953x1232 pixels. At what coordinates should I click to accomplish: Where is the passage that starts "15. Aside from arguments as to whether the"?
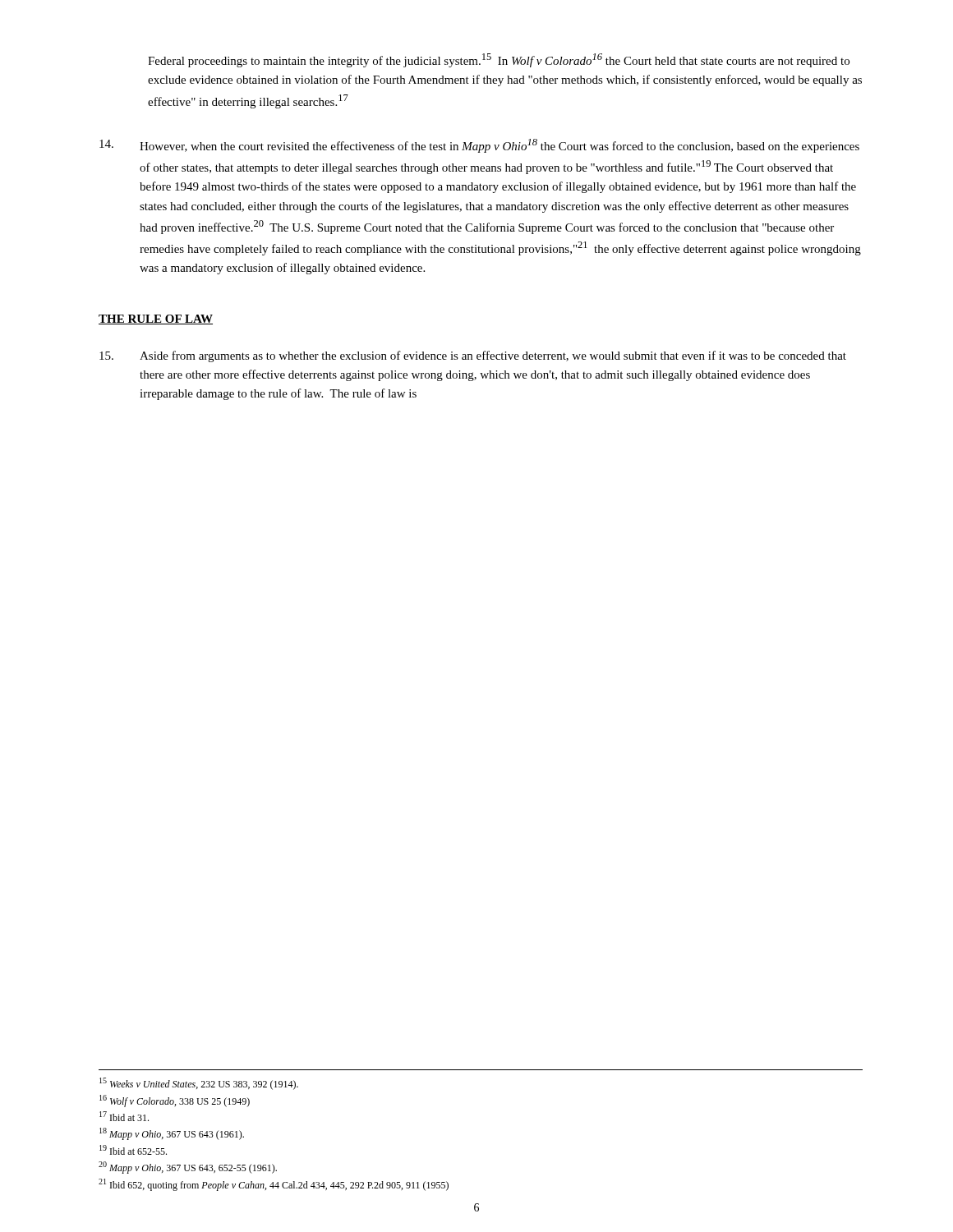481,375
